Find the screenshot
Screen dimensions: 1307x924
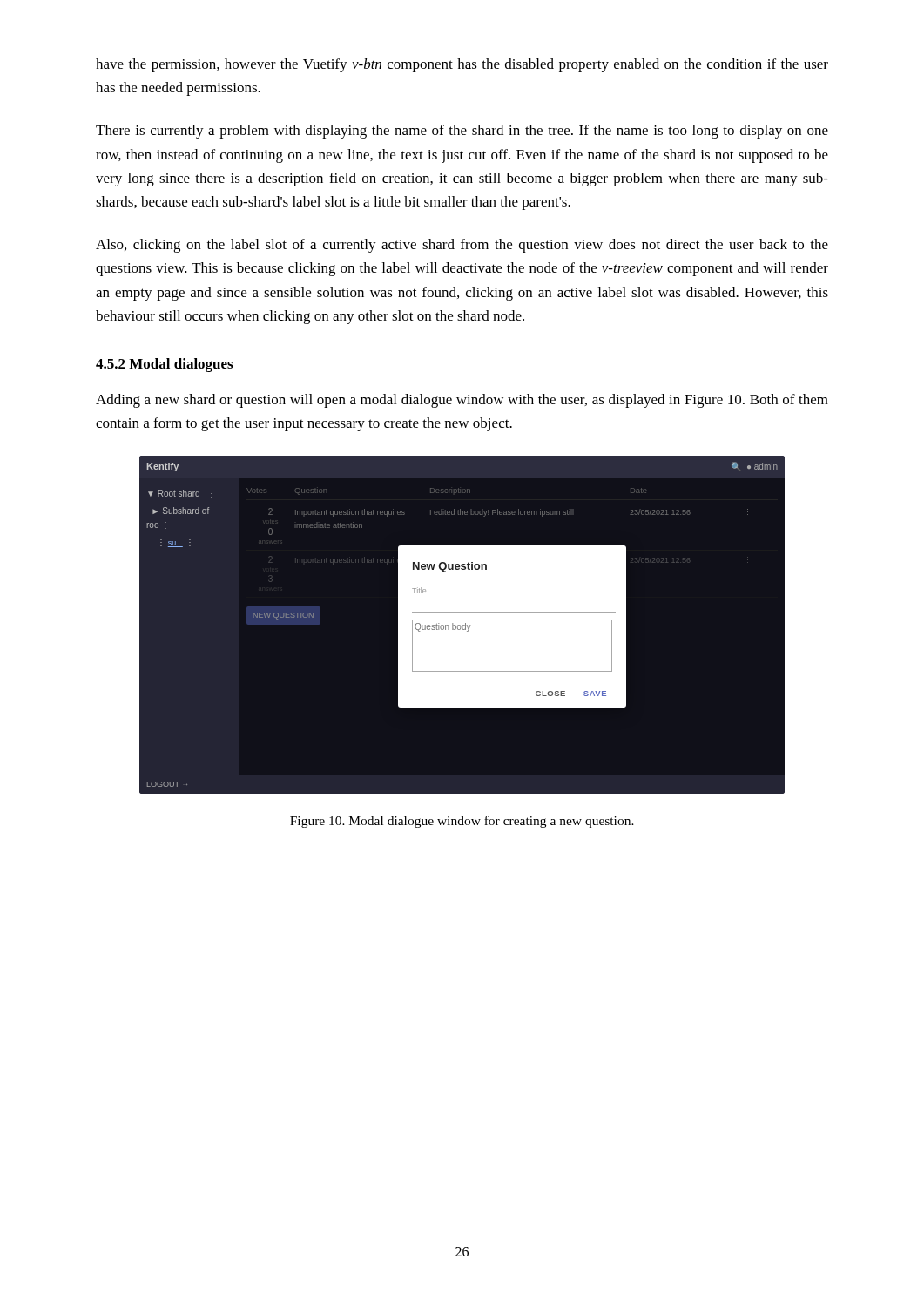(x=462, y=629)
